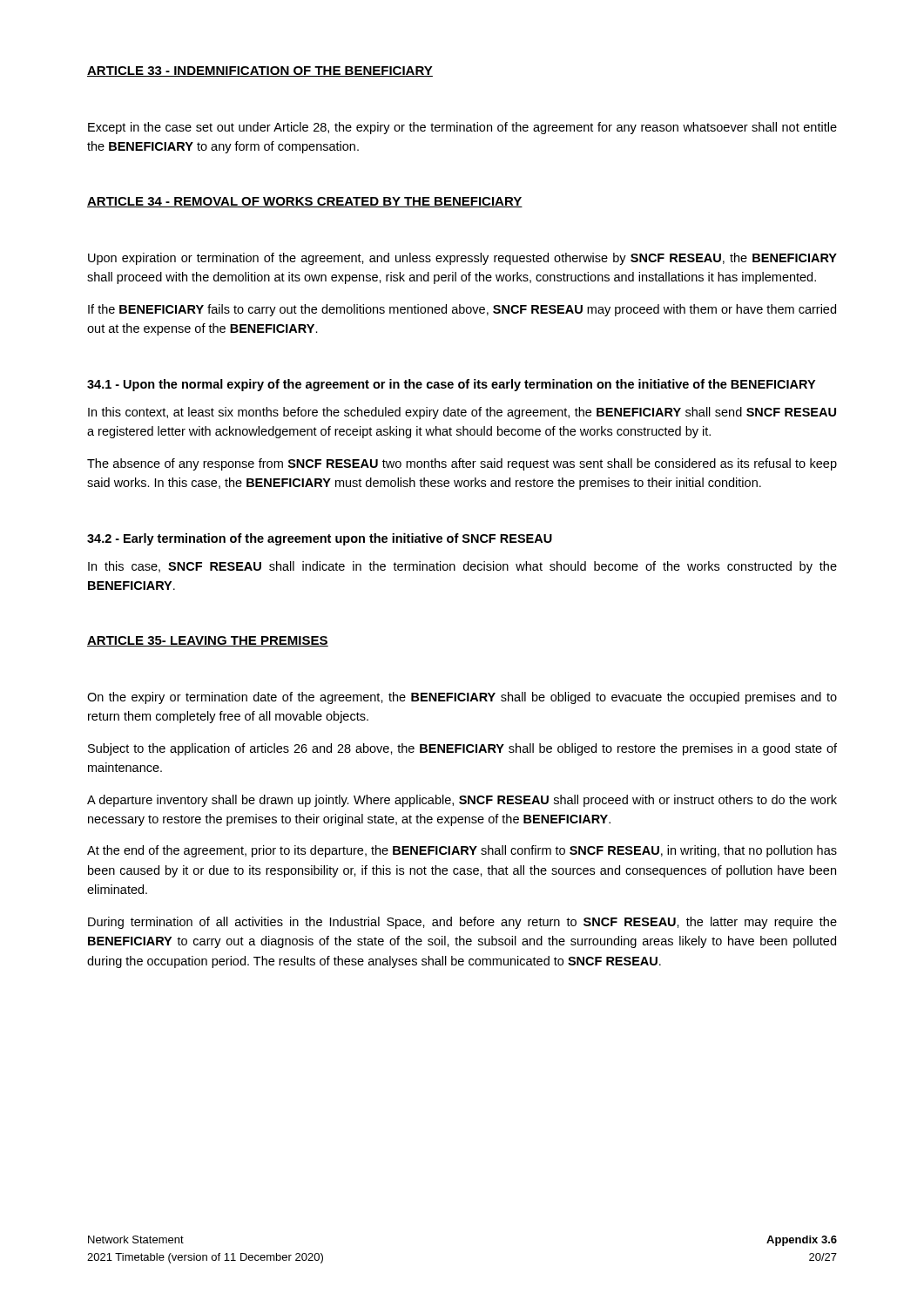The width and height of the screenshot is (924, 1307).
Task: Find the section header with the text "34.2 - Early termination of the agreement"
Action: pyautogui.click(x=320, y=538)
